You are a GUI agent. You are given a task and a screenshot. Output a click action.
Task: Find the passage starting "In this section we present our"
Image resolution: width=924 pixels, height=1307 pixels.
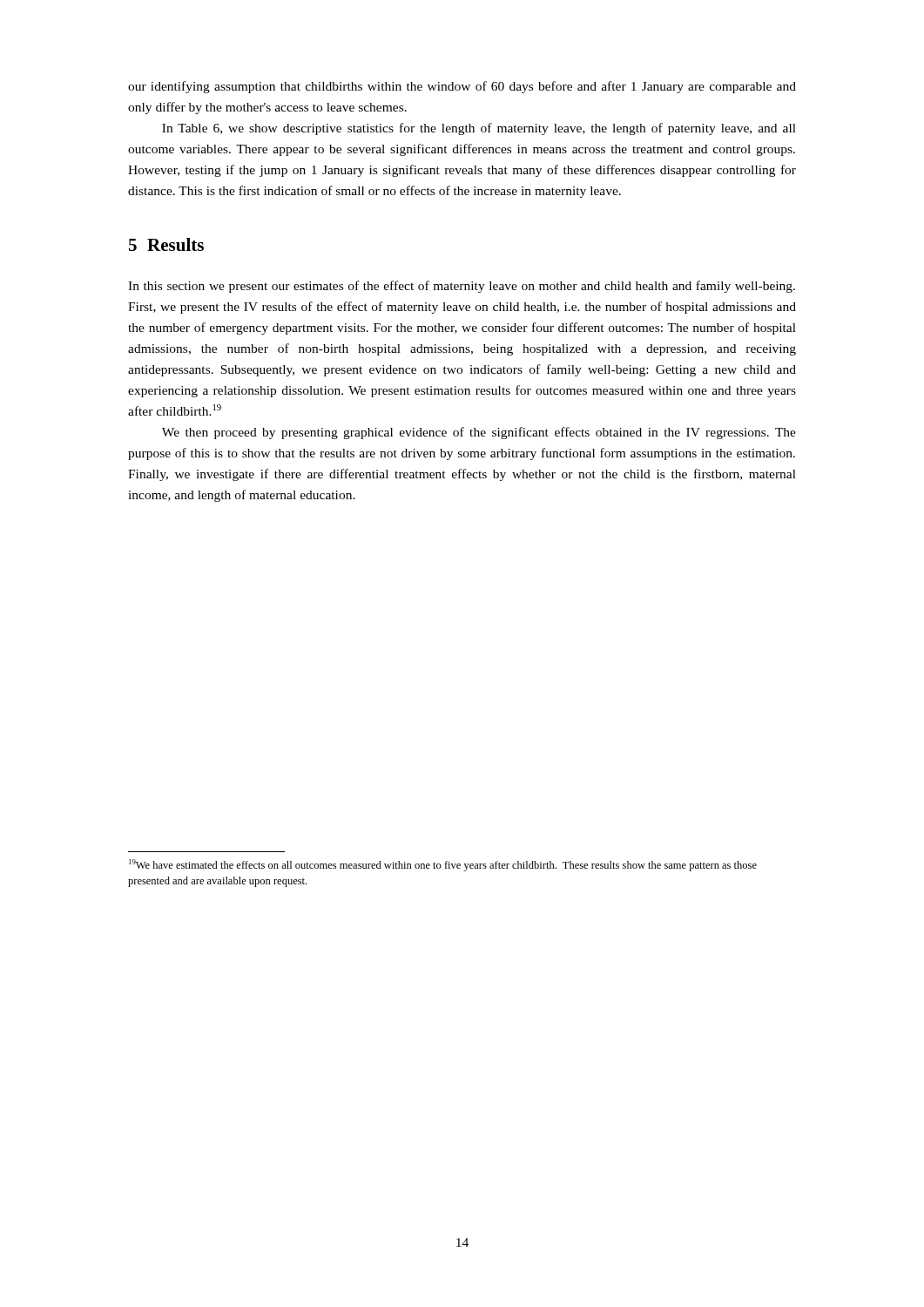pos(462,348)
